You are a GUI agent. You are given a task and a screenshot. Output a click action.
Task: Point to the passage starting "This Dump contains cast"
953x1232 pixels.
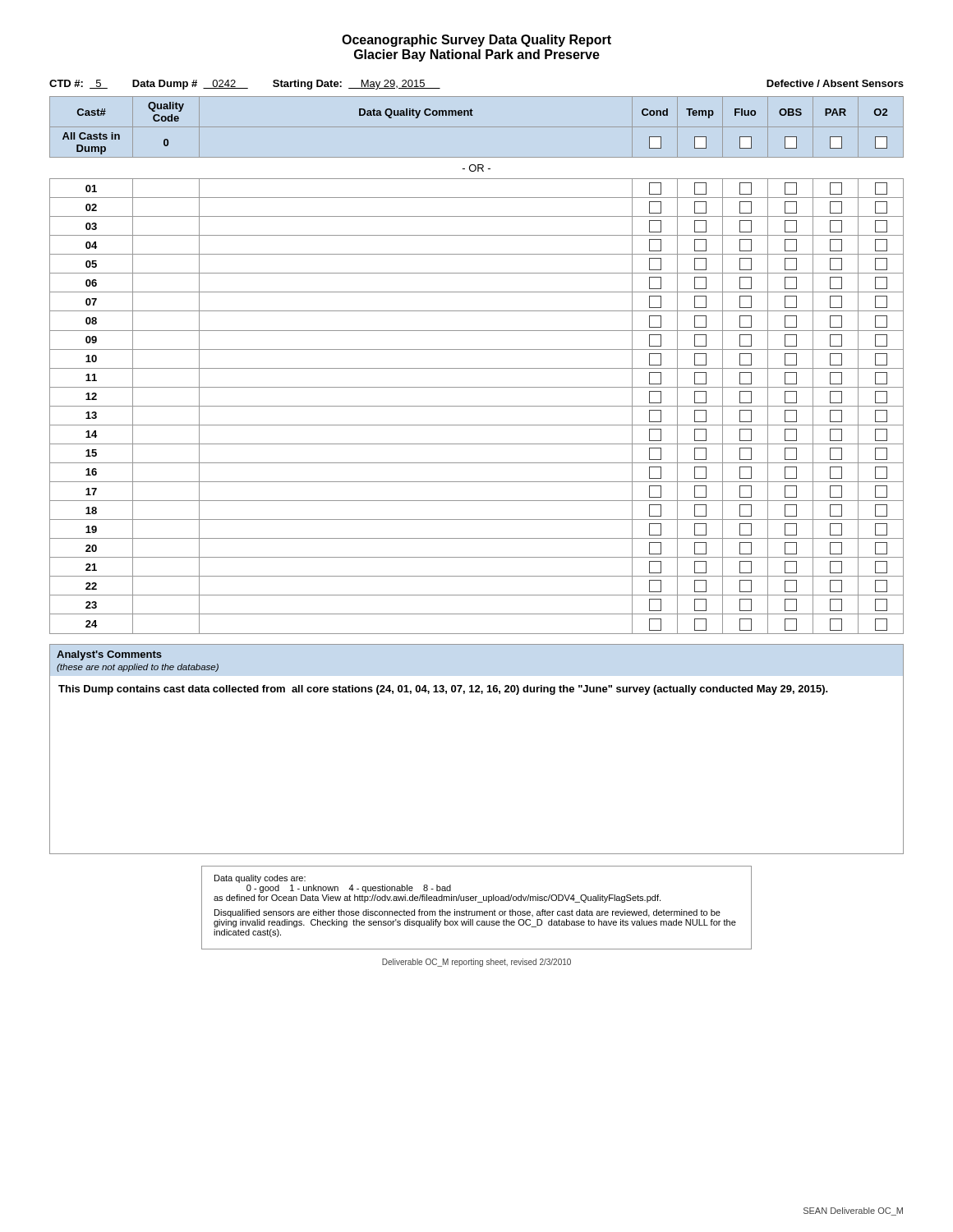click(443, 688)
